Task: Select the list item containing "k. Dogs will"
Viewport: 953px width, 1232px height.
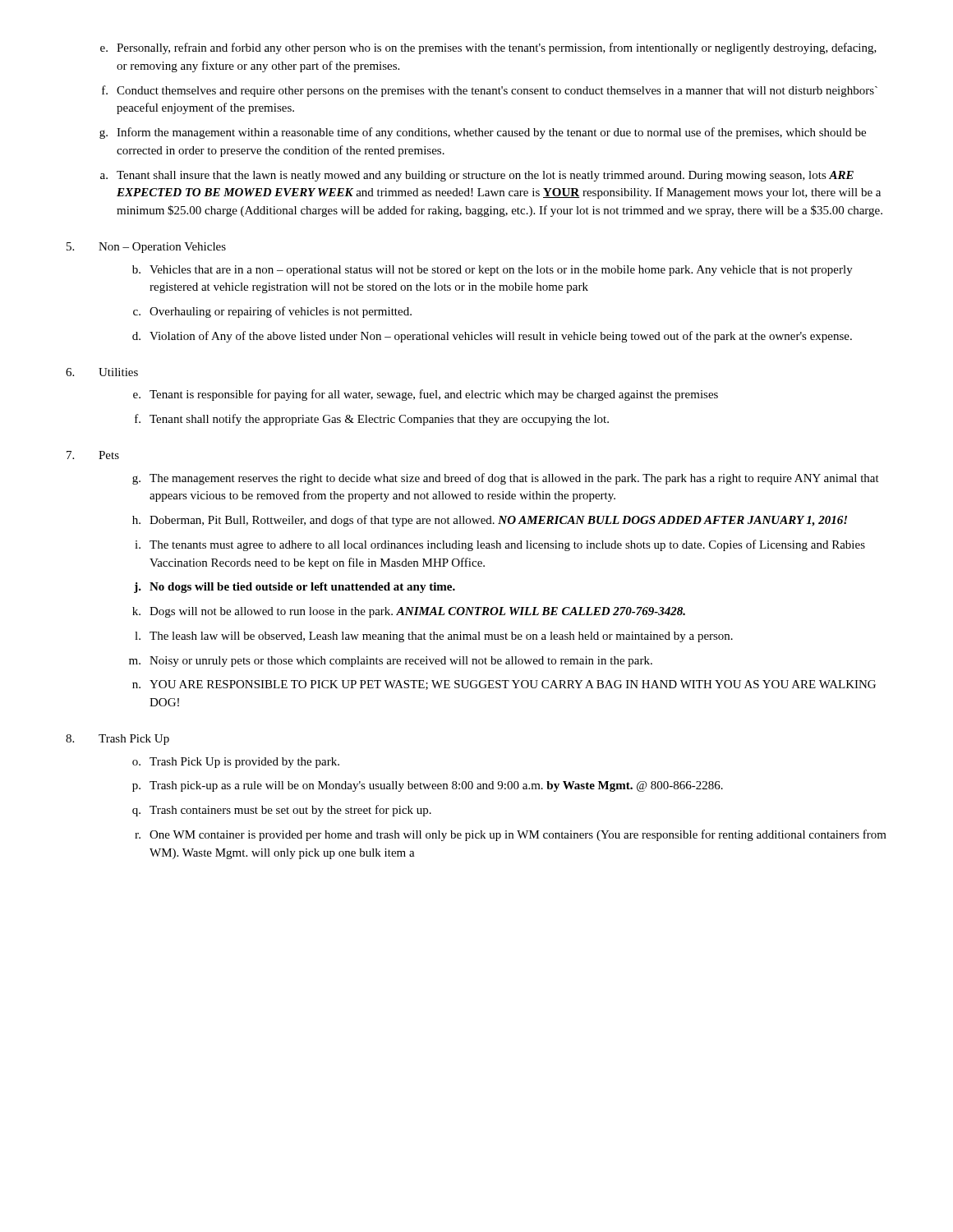Action: click(493, 612)
